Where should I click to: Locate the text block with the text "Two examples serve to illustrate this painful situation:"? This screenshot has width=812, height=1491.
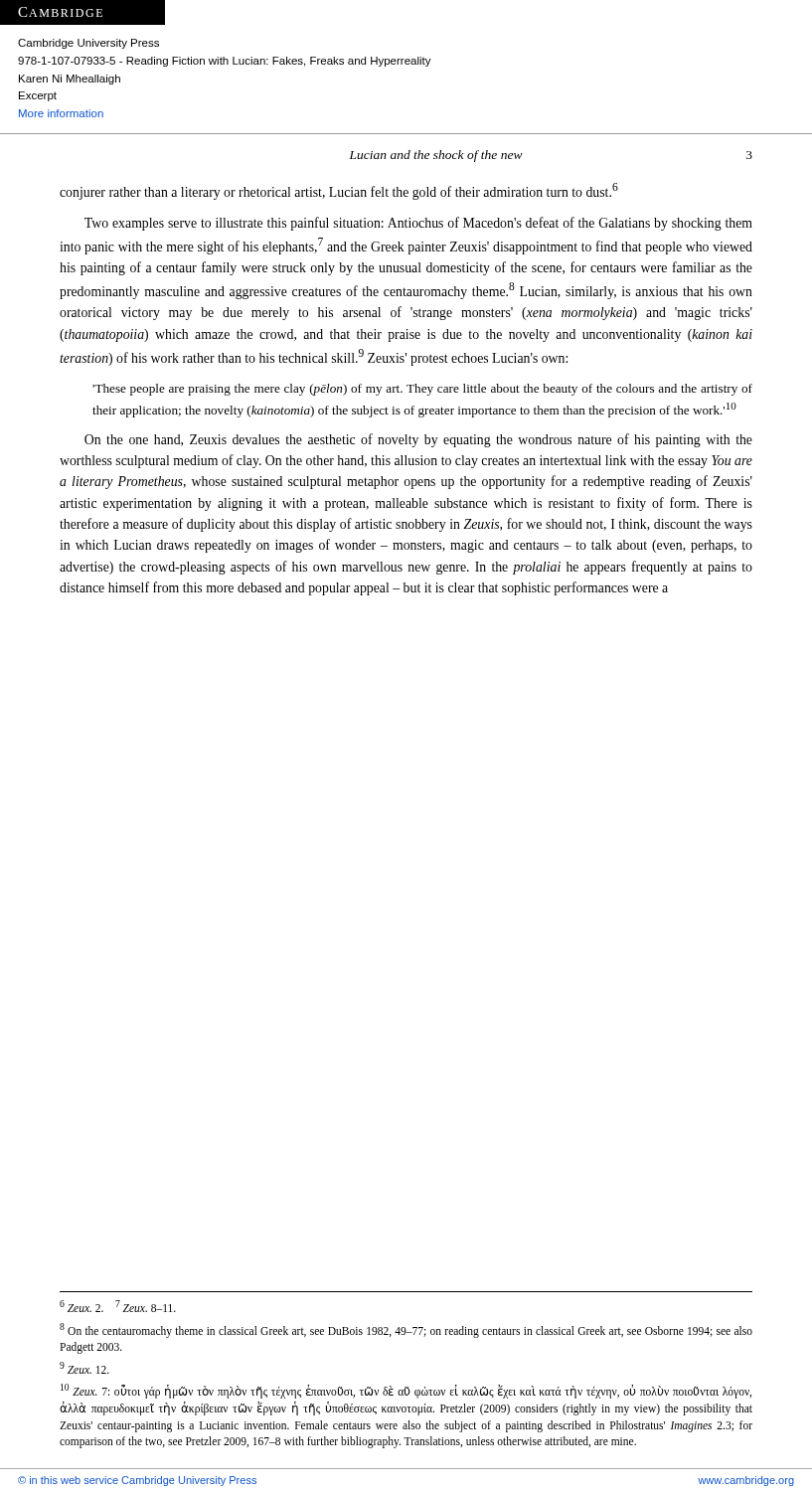(406, 291)
